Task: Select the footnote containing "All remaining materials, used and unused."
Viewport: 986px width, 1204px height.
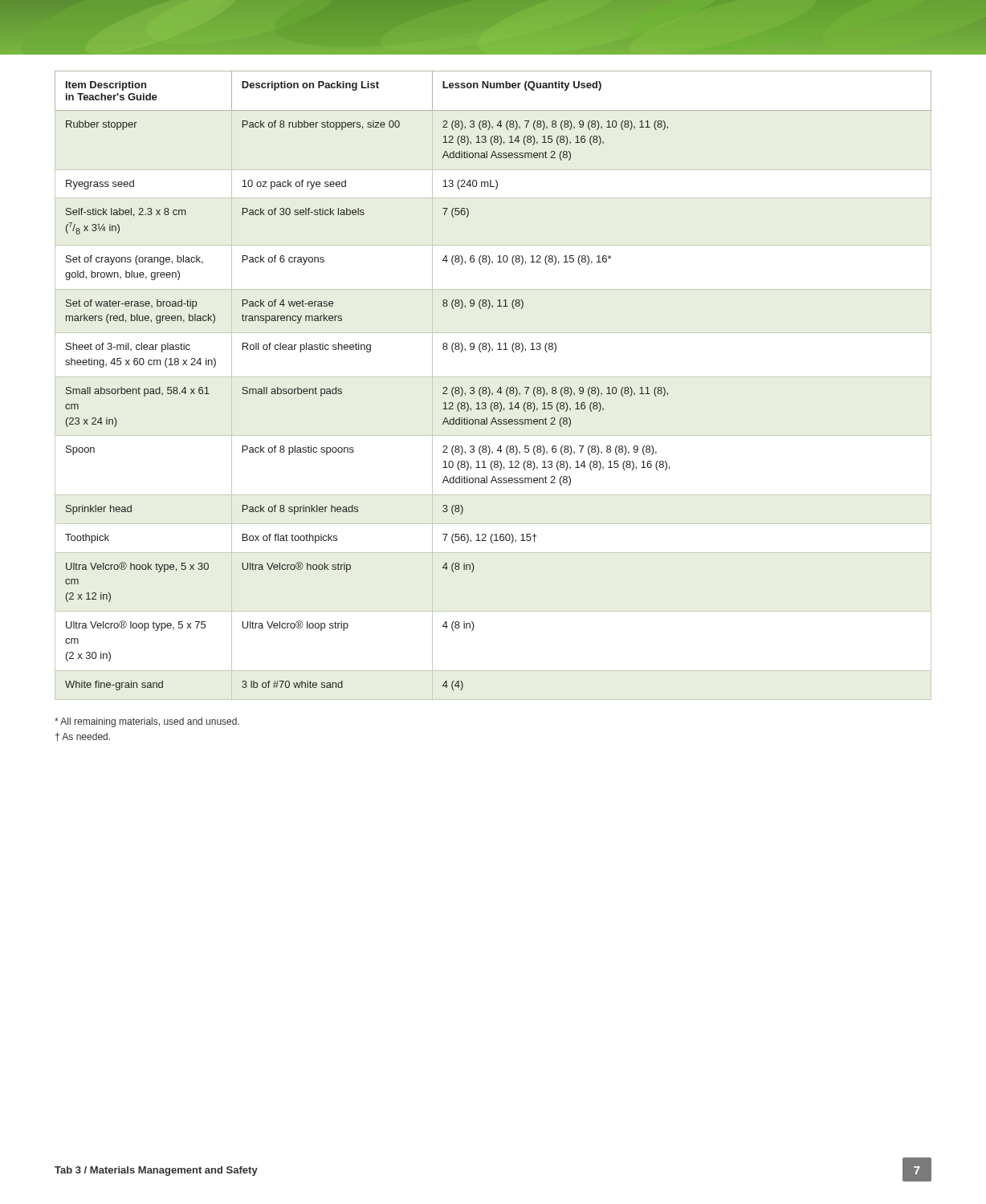Action: click(147, 721)
